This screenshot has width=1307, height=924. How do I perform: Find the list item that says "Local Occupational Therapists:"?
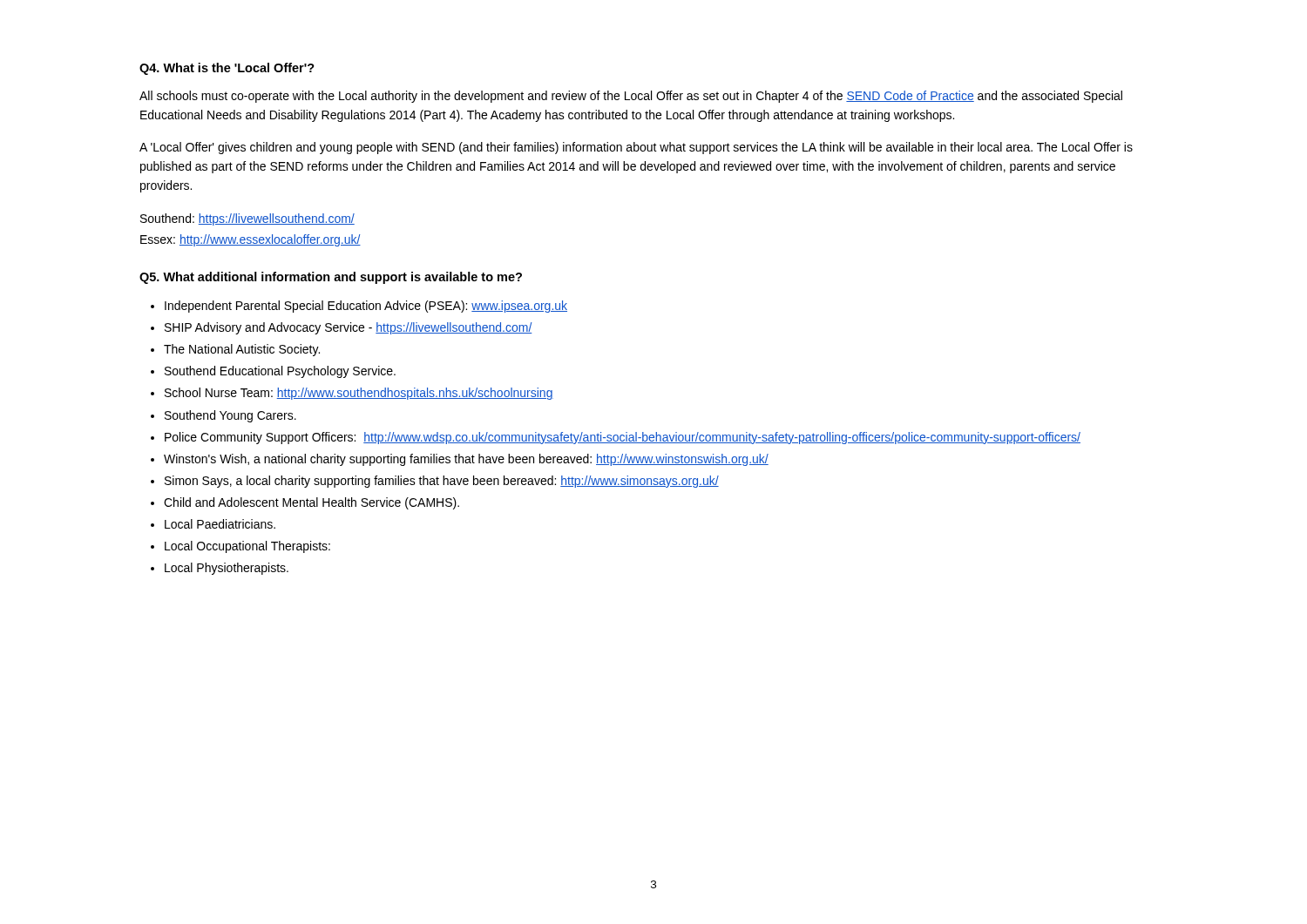click(x=247, y=546)
